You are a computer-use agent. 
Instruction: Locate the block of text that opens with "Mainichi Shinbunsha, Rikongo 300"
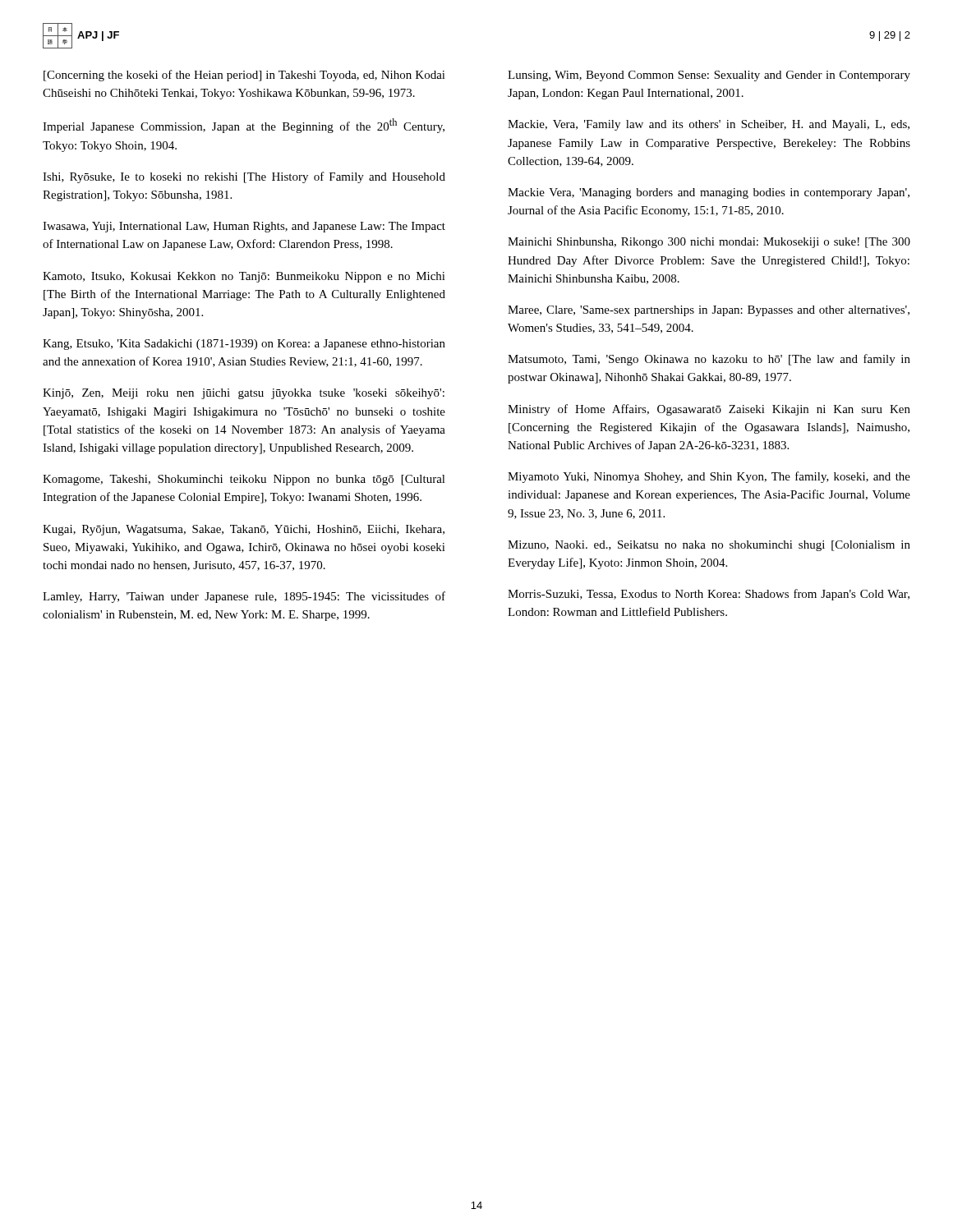pyautogui.click(x=709, y=260)
